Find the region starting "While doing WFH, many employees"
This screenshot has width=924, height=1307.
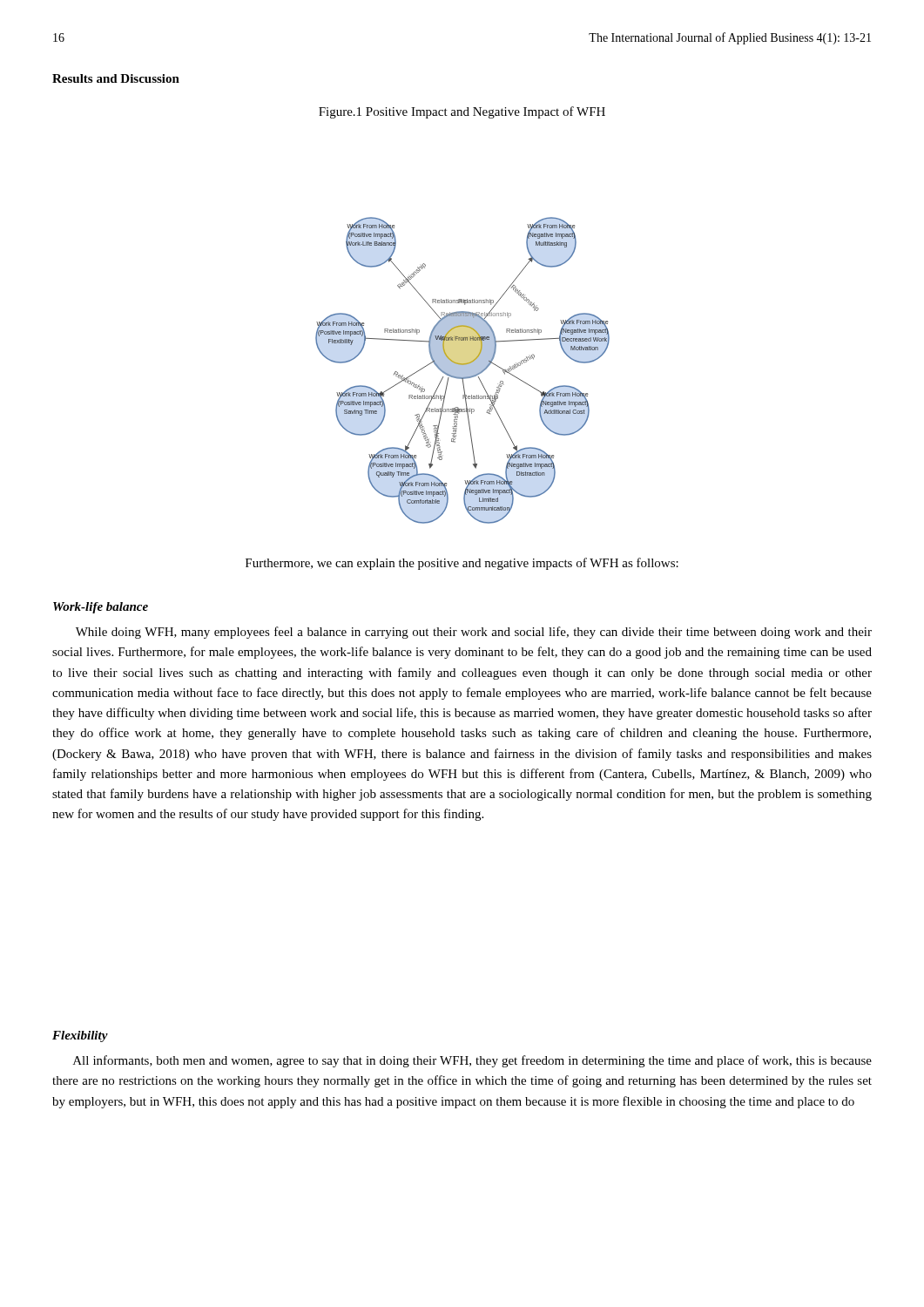pos(462,723)
